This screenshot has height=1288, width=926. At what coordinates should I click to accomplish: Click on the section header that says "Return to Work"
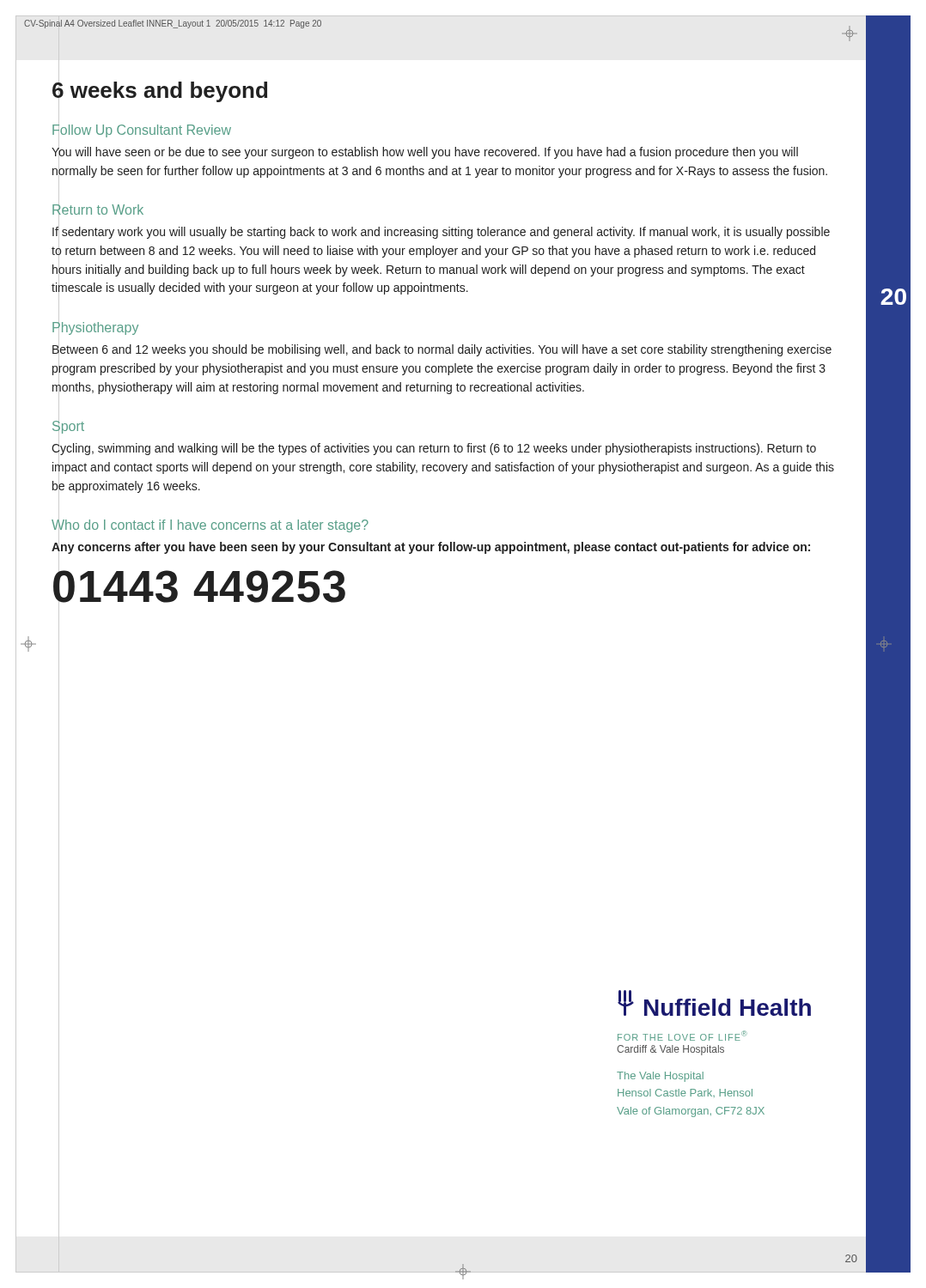(98, 210)
